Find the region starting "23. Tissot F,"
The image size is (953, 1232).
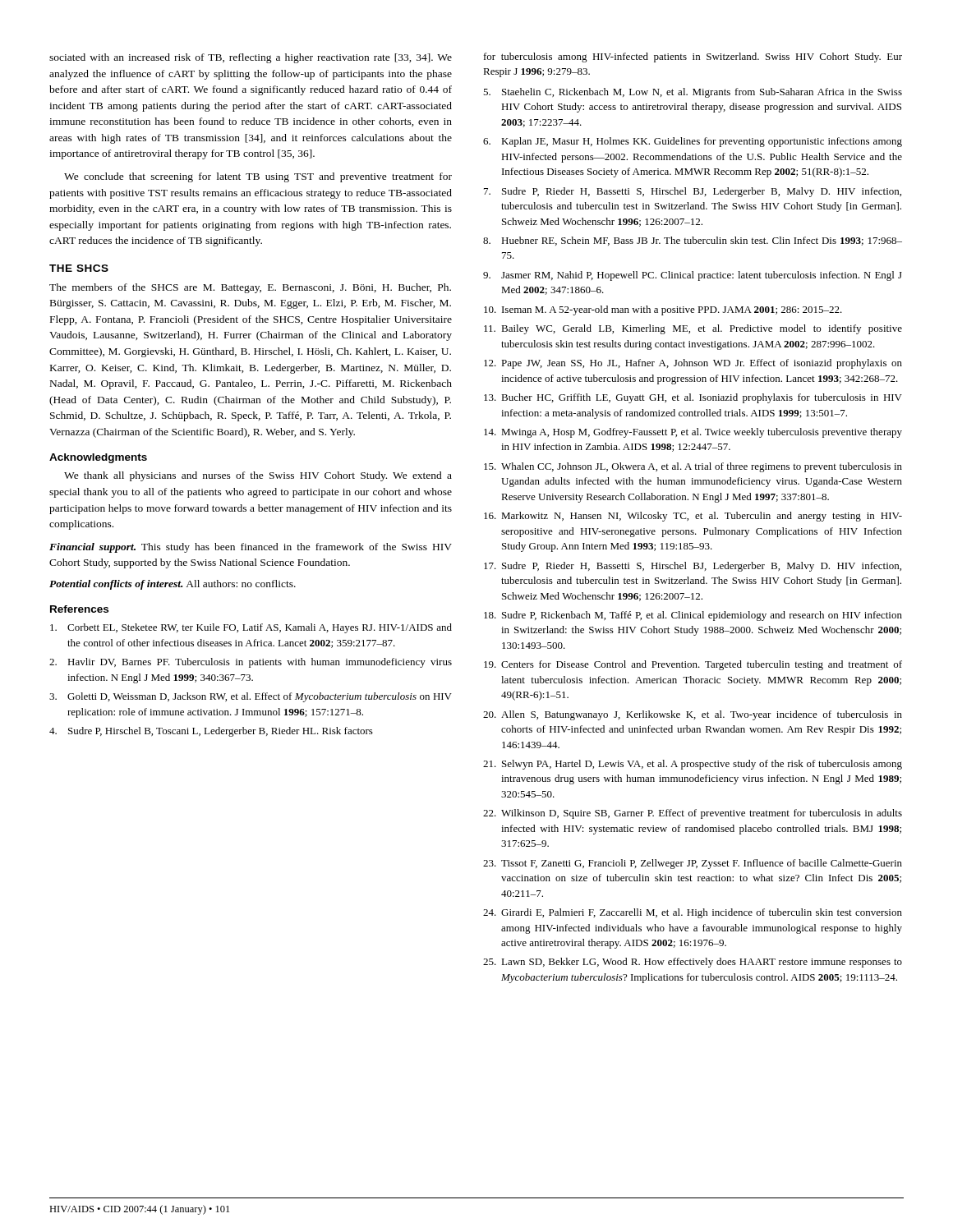(693, 878)
